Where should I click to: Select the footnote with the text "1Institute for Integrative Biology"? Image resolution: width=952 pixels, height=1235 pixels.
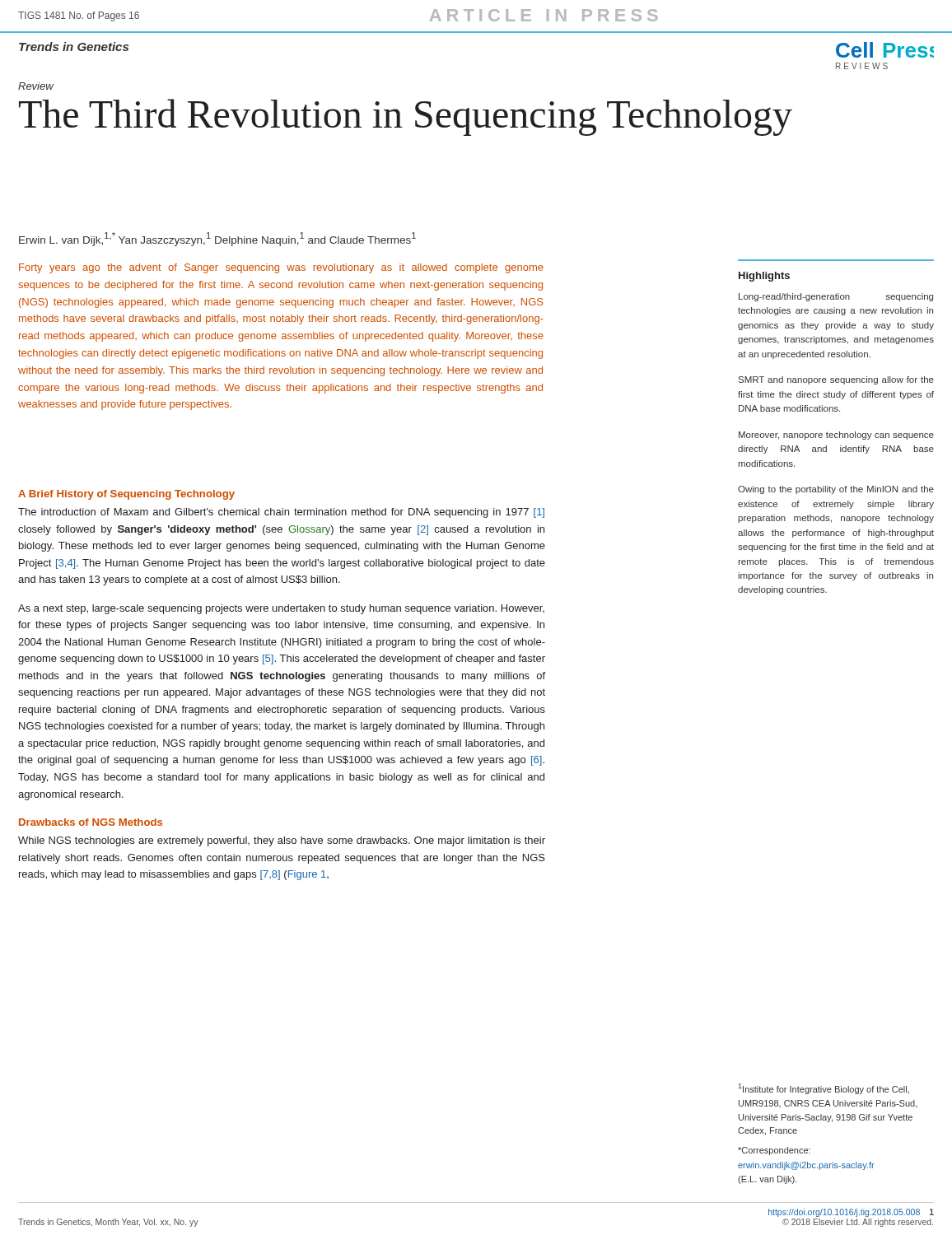(828, 1109)
